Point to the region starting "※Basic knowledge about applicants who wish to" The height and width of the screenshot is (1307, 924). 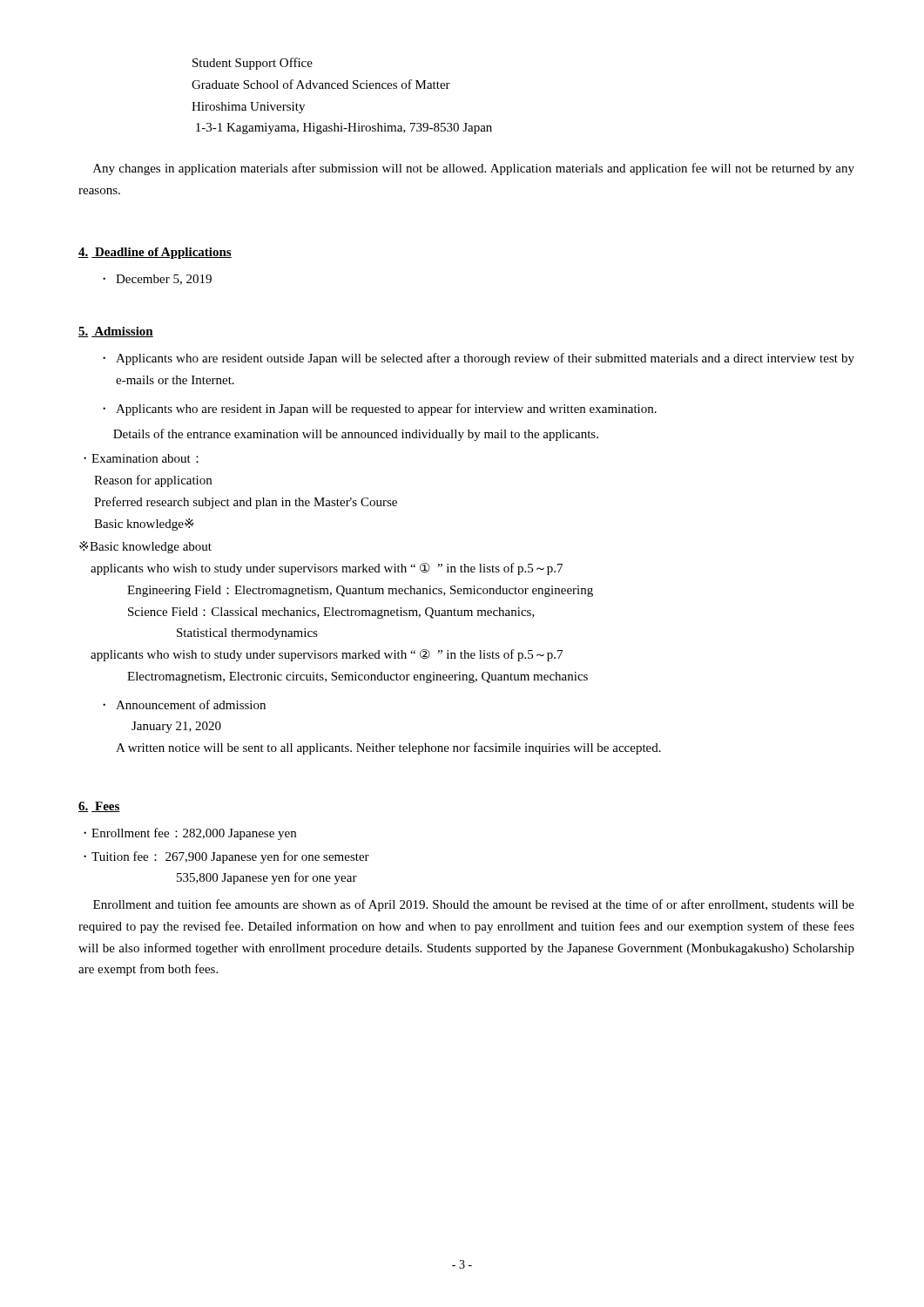[x=336, y=611]
